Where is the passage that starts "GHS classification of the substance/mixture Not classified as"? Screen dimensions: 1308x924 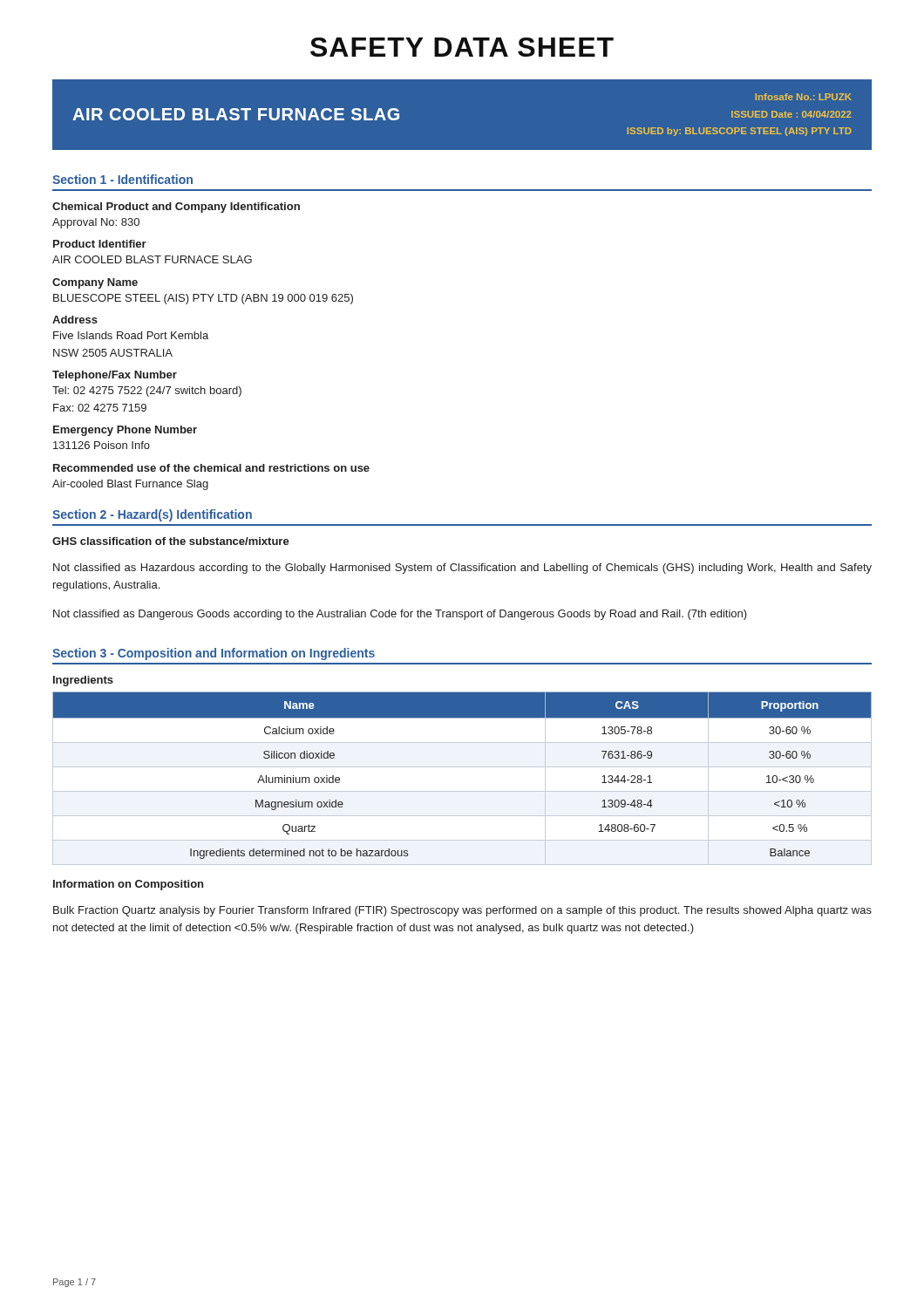(x=462, y=579)
